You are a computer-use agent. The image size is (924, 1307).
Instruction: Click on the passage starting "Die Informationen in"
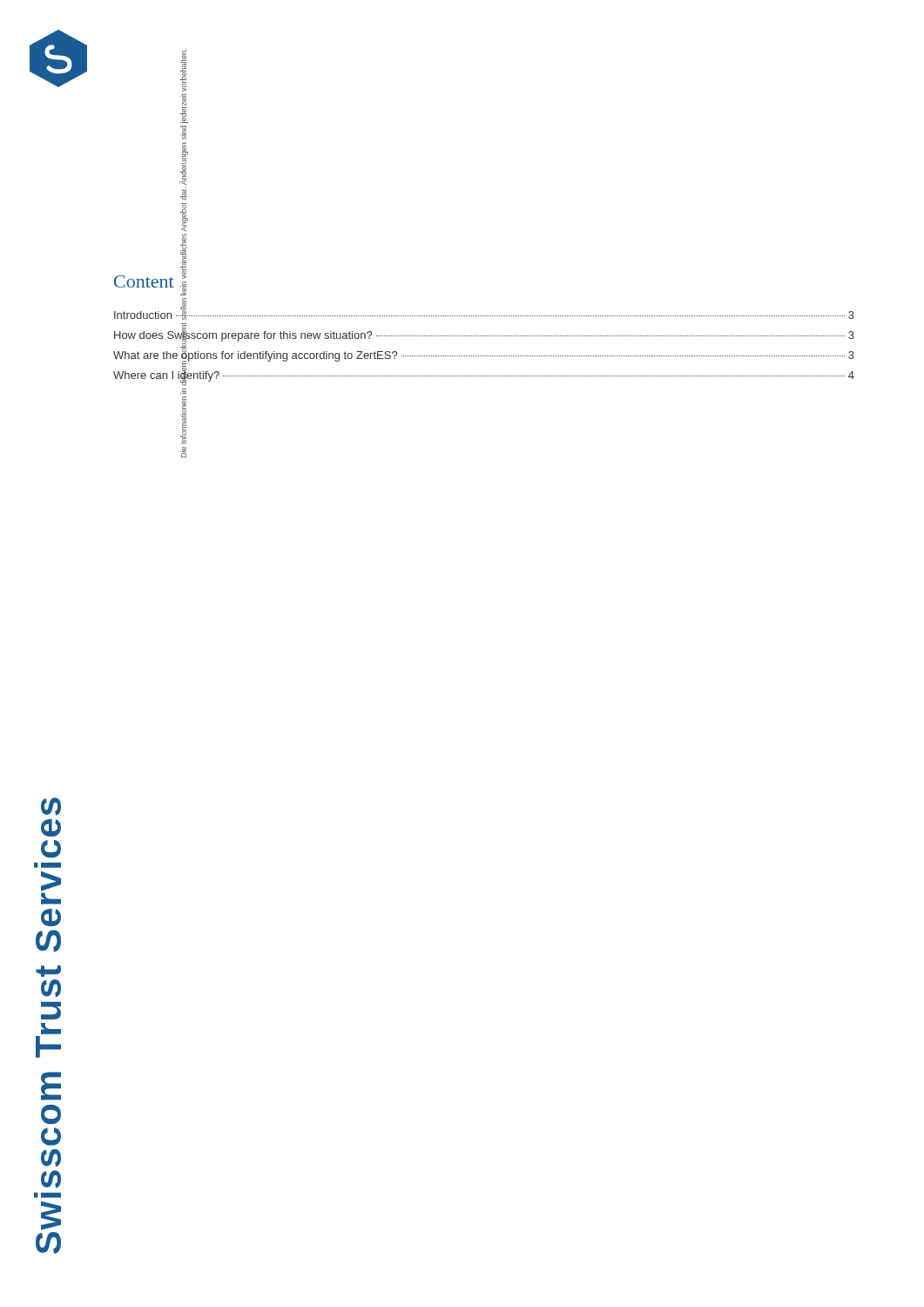click(184, 319)
